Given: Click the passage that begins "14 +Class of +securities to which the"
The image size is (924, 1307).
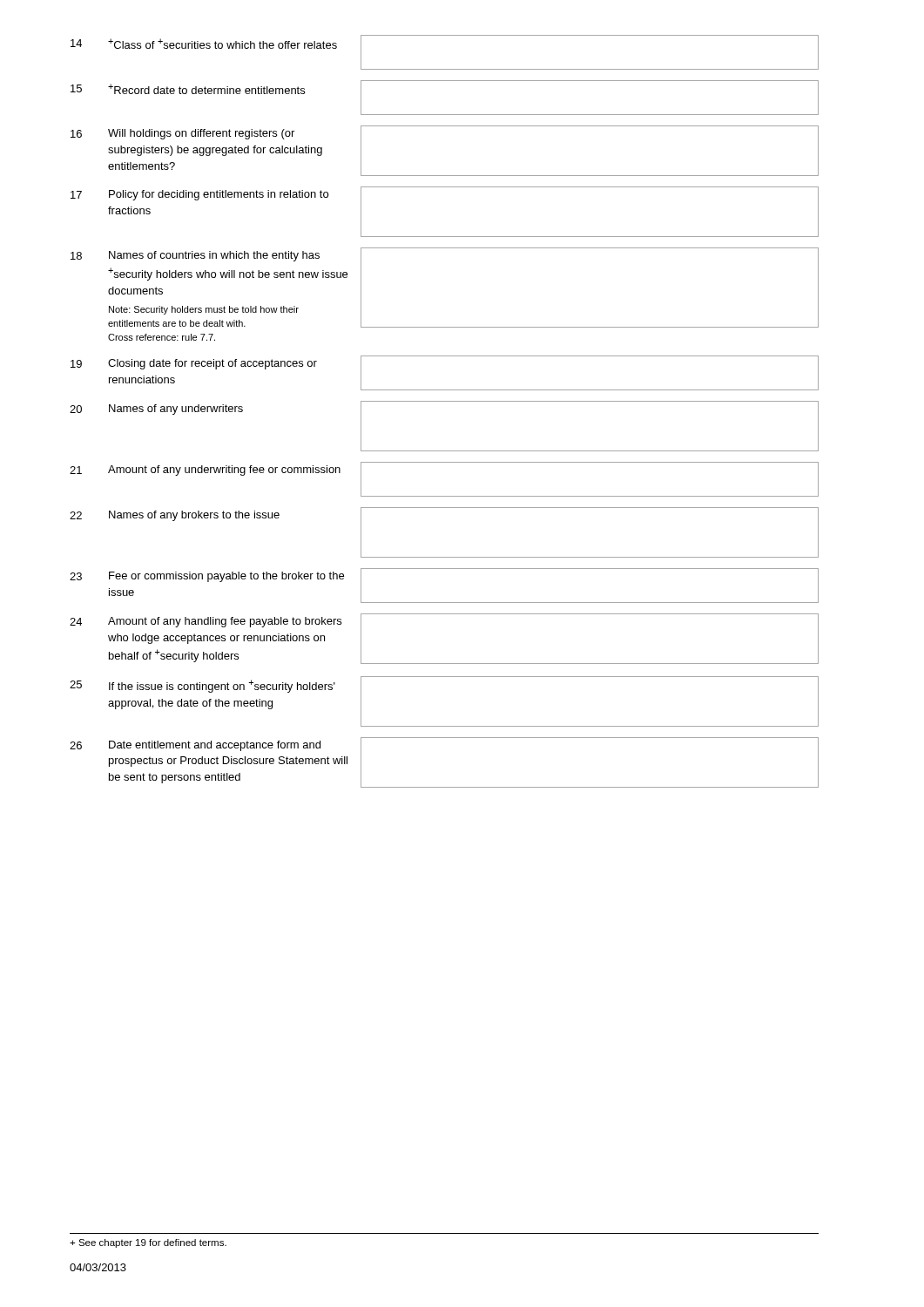Looking at the screenshot, I should coord(444,52).
